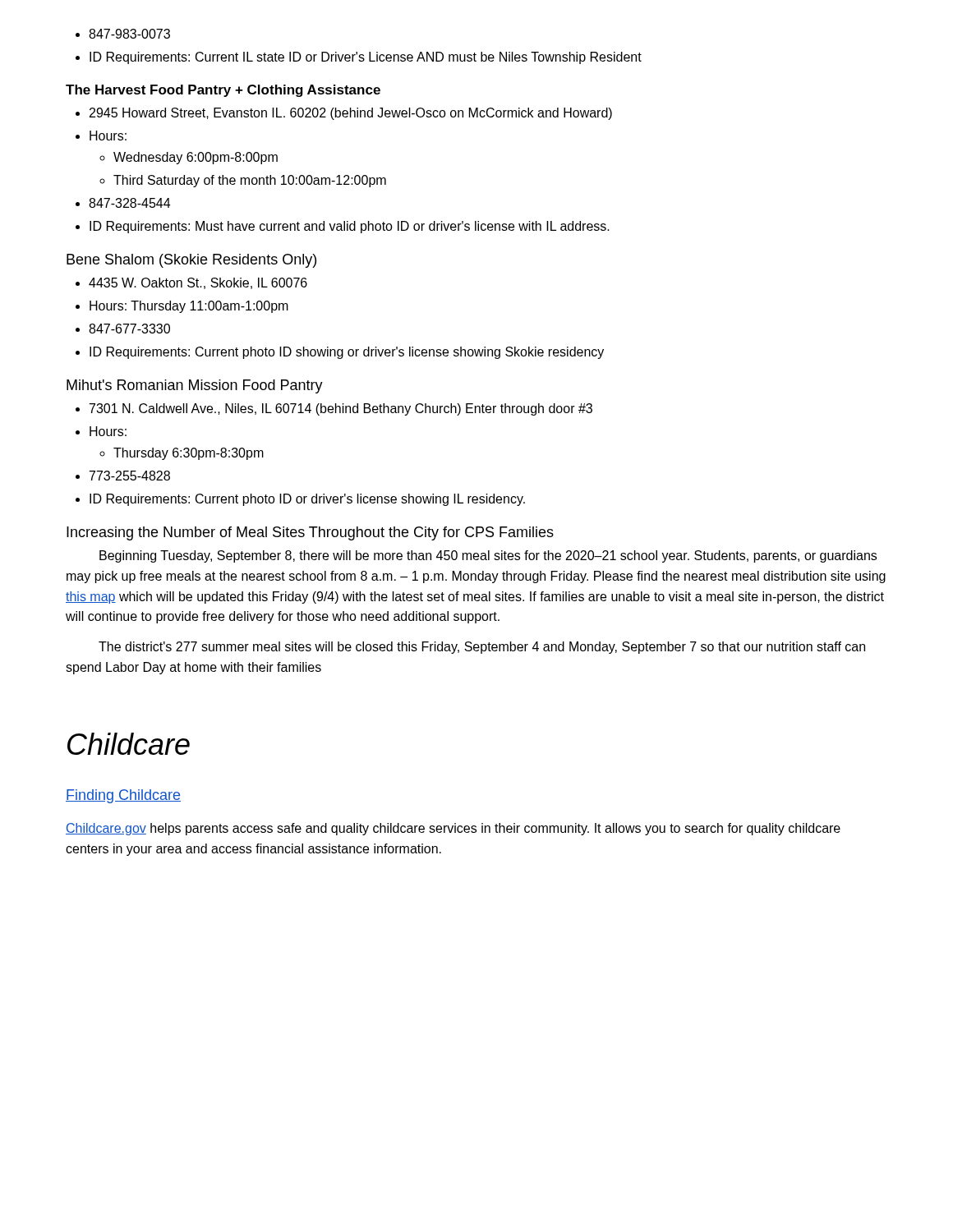
Task: Locate the list item that says "2945 Howard Street, Evanston IL. 60202"
Action: pos(344,114)
